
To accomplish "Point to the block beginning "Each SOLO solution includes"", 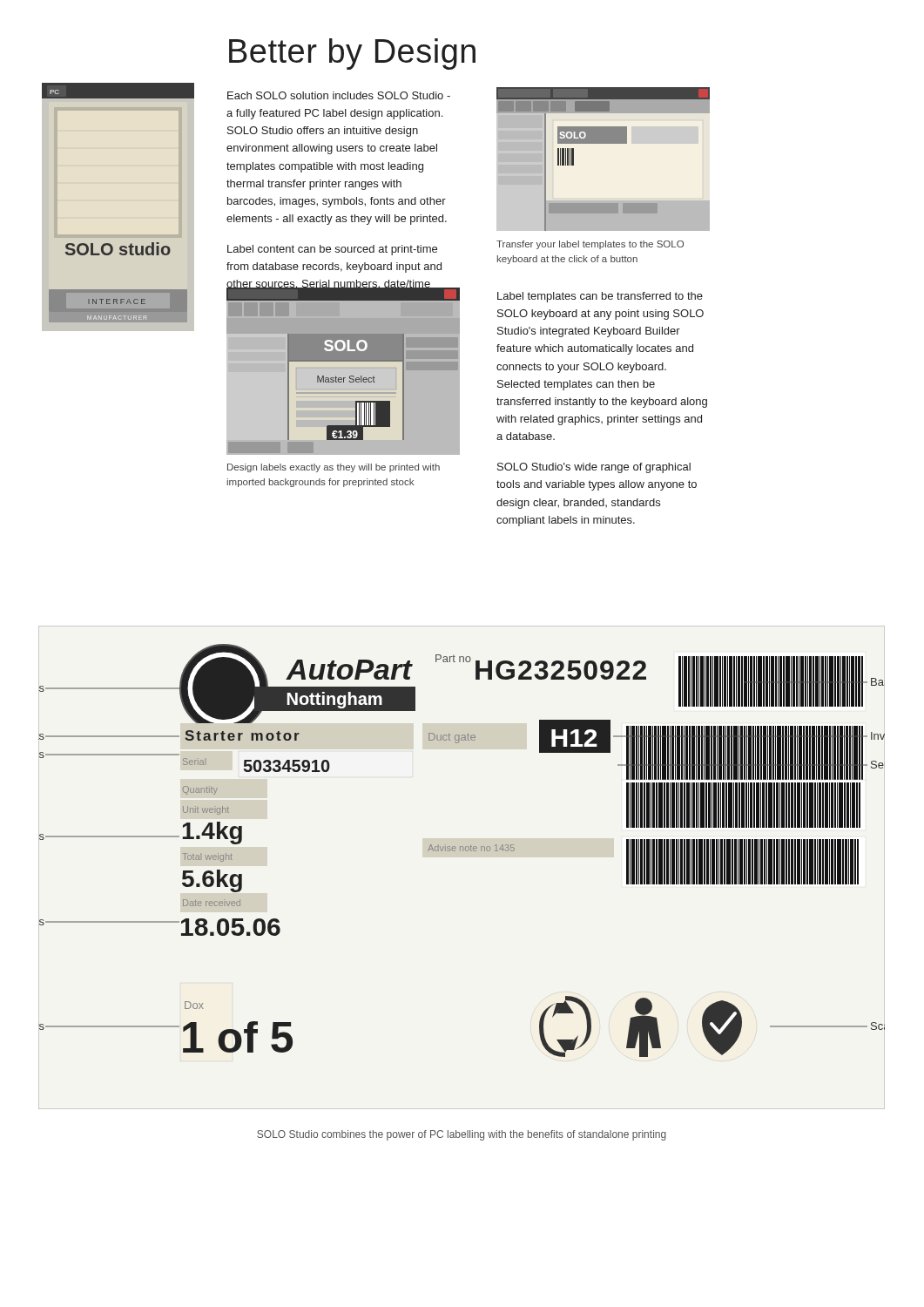I will [x=341, y=225].
